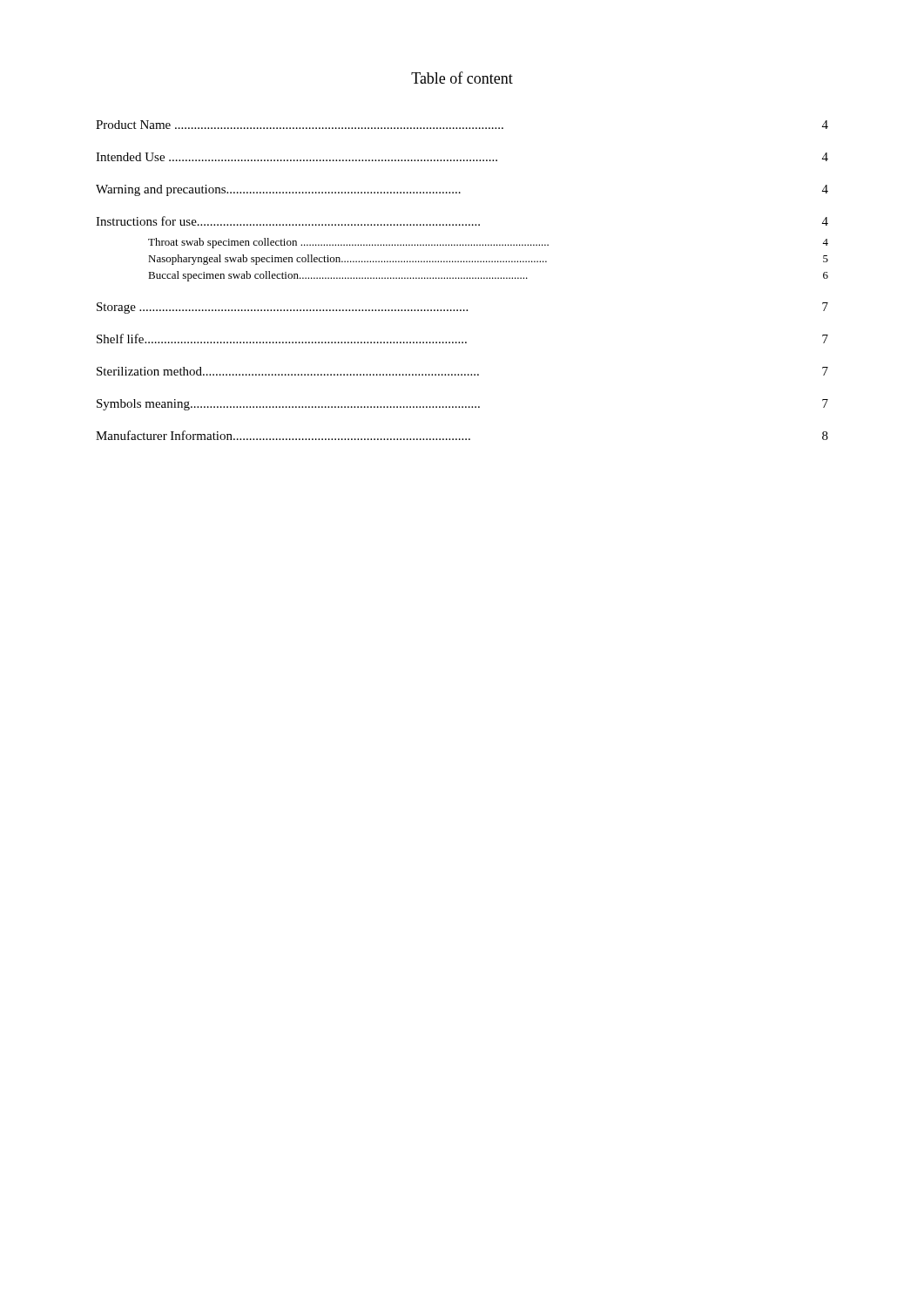
Task: Point to "Shelf life"
Action: [x=462, y=339]
